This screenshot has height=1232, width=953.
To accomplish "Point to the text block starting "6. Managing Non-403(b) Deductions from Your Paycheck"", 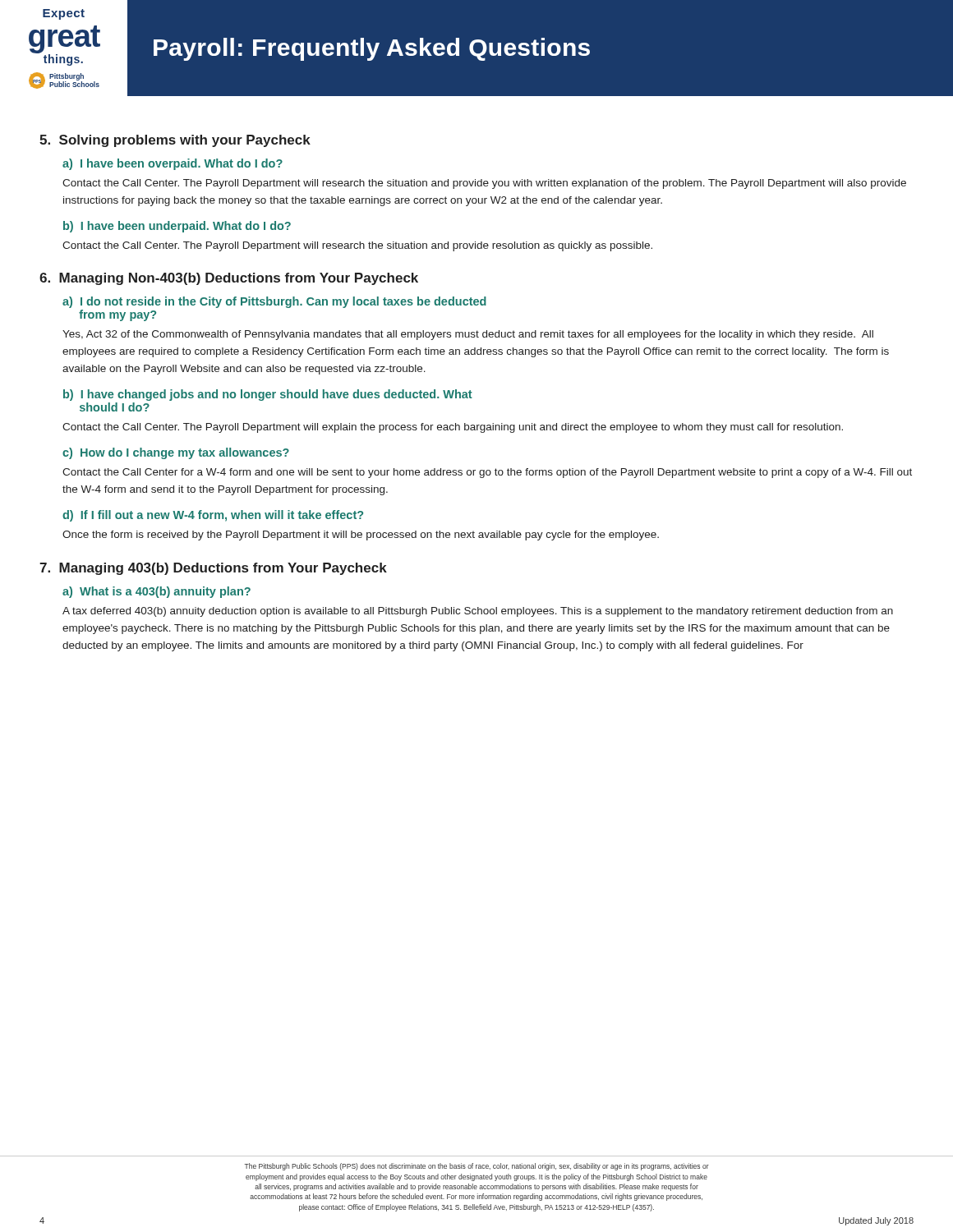I will [229, 278].
